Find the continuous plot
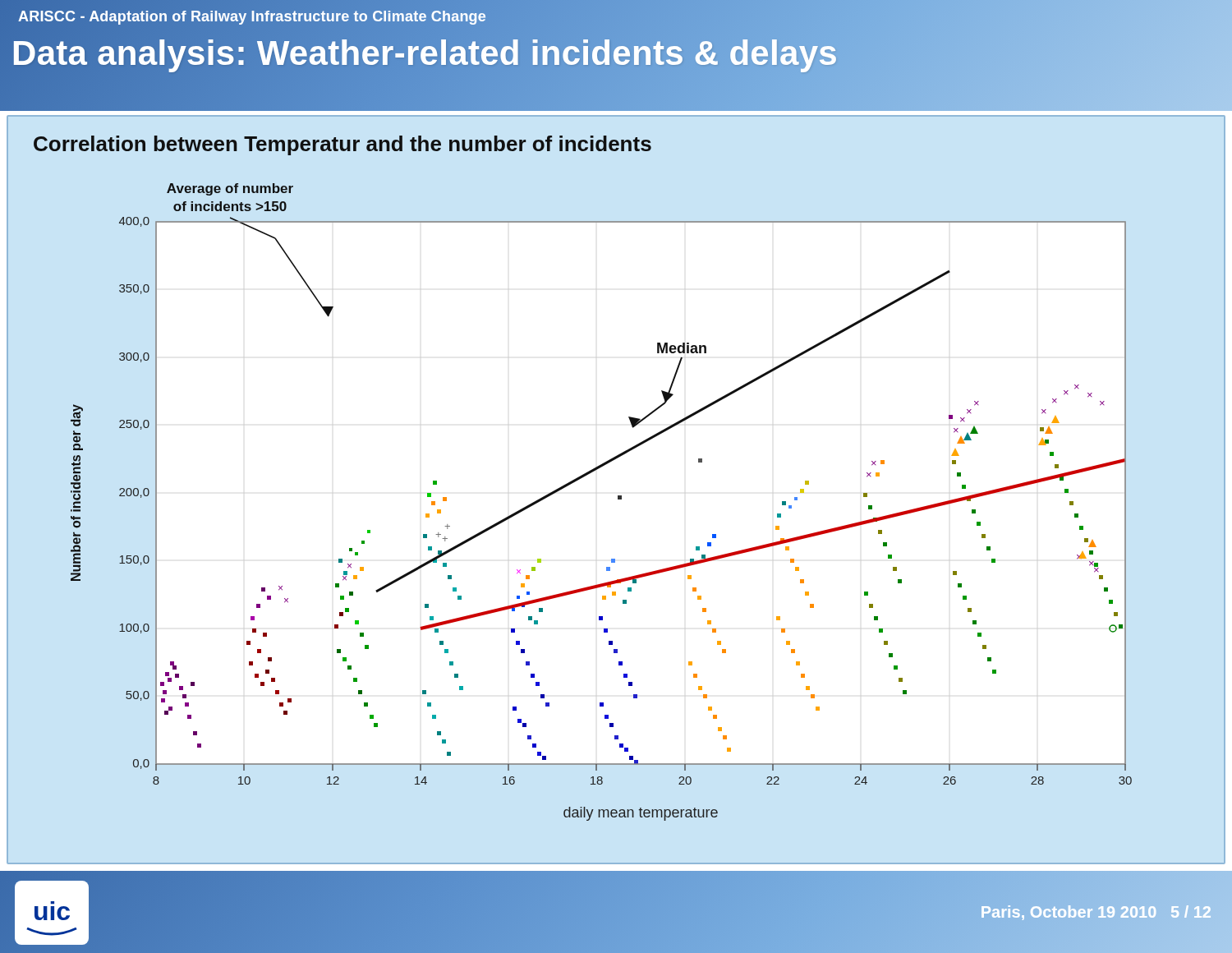 click(x=628, y=509)
